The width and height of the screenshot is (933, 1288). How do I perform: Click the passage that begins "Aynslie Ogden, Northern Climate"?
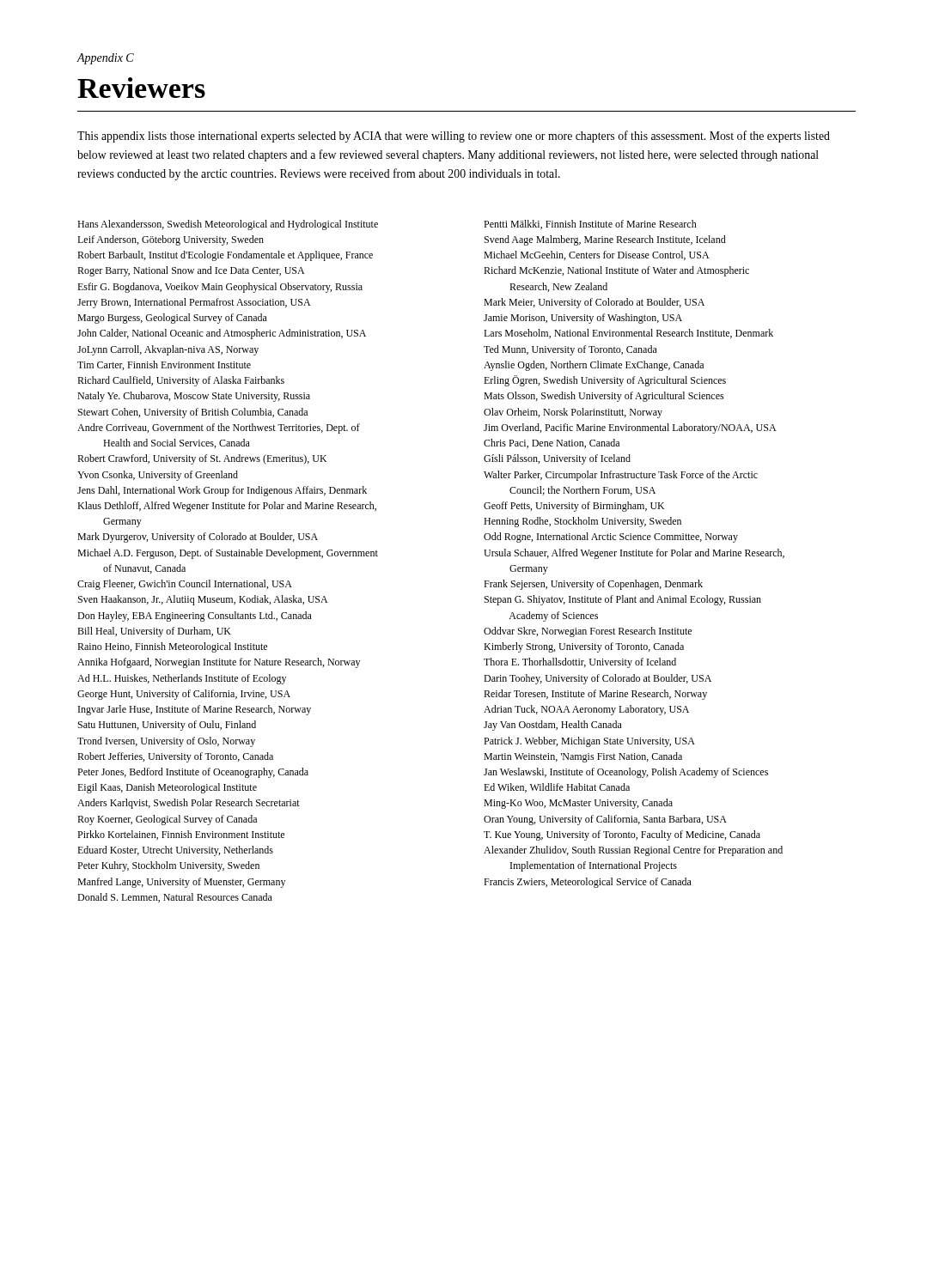pos(594,365)
